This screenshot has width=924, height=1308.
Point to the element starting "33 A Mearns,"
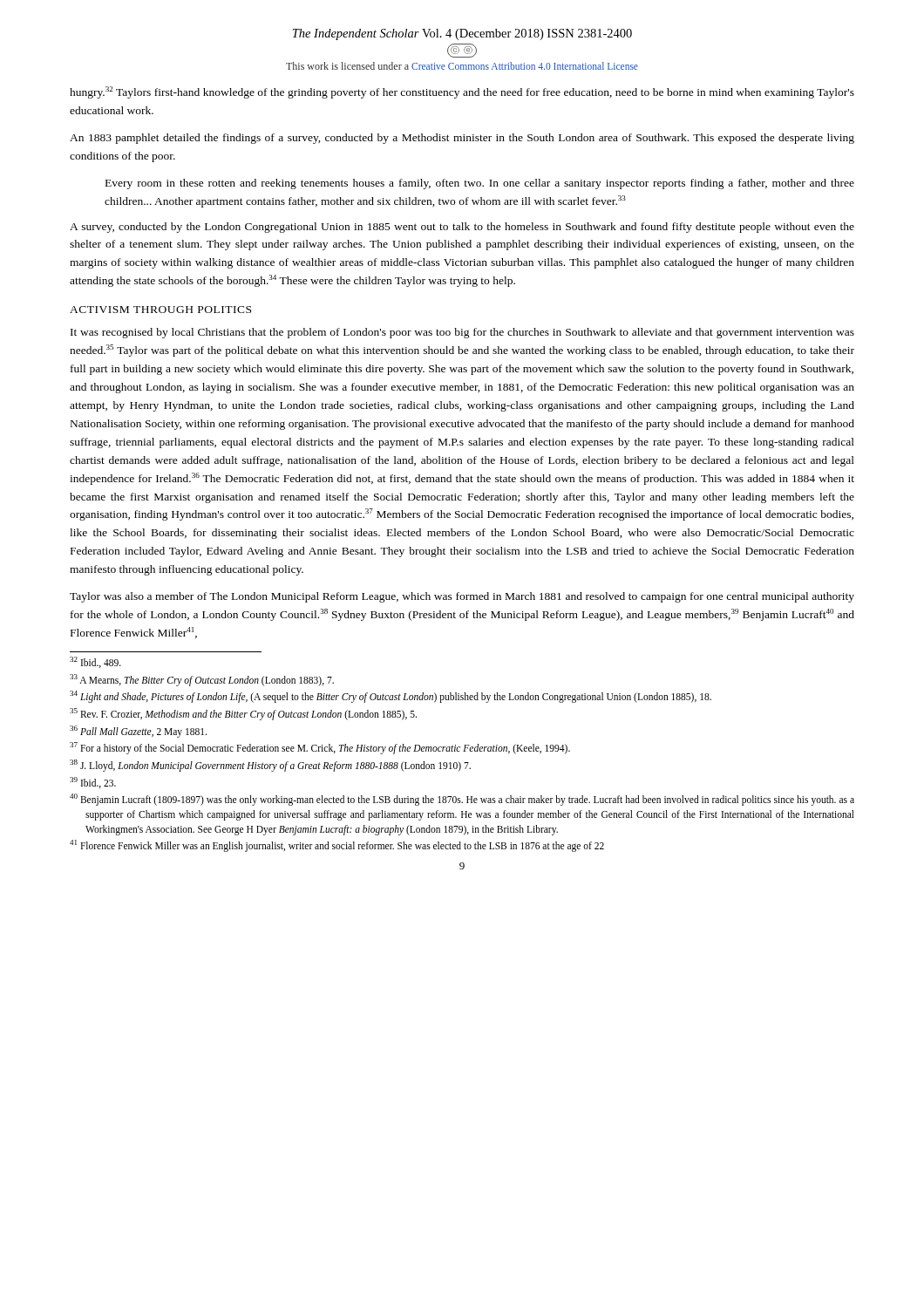[x=202, y=679]
